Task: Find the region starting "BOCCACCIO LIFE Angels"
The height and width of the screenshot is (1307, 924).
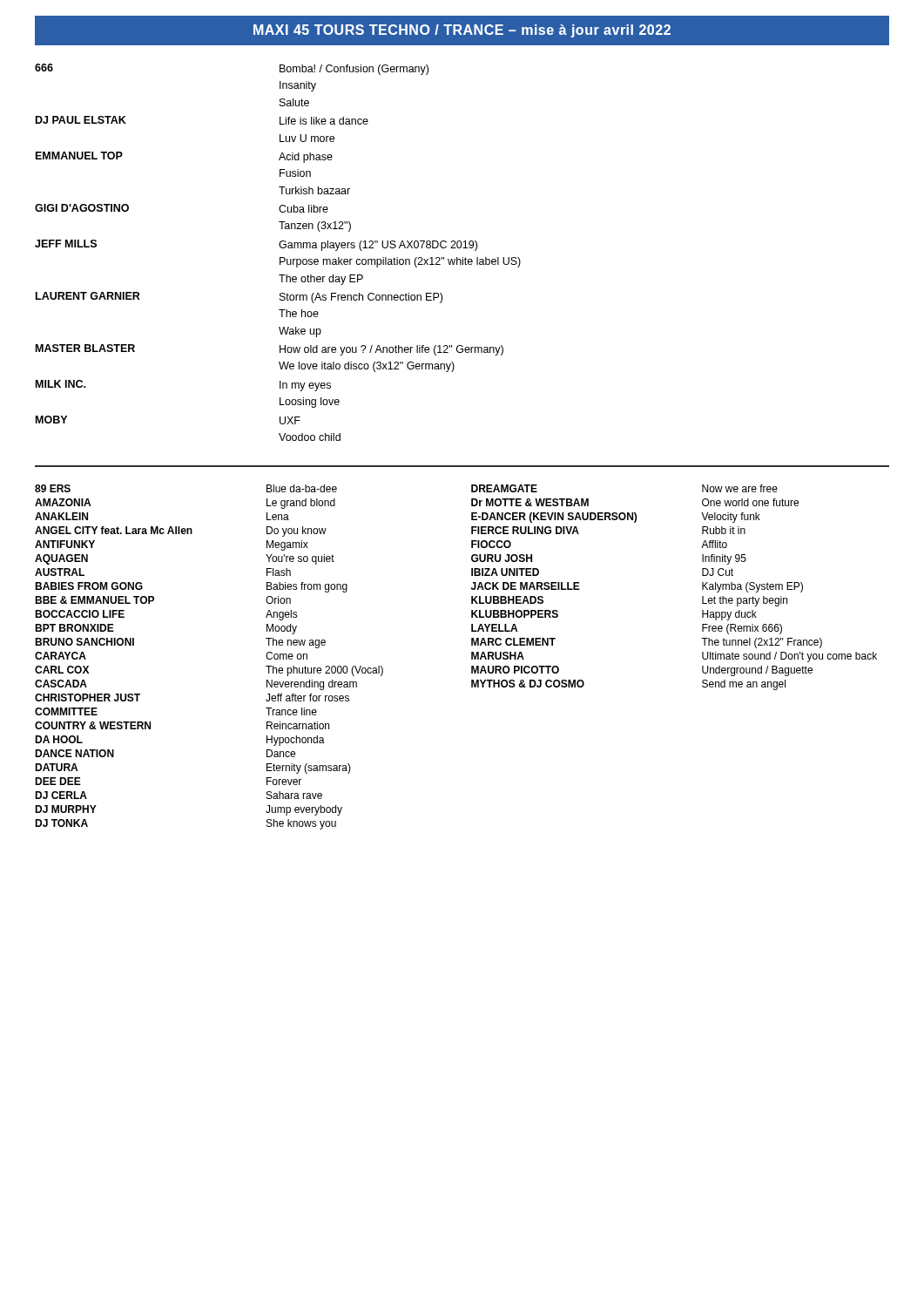Action: (x=83, y=616)
